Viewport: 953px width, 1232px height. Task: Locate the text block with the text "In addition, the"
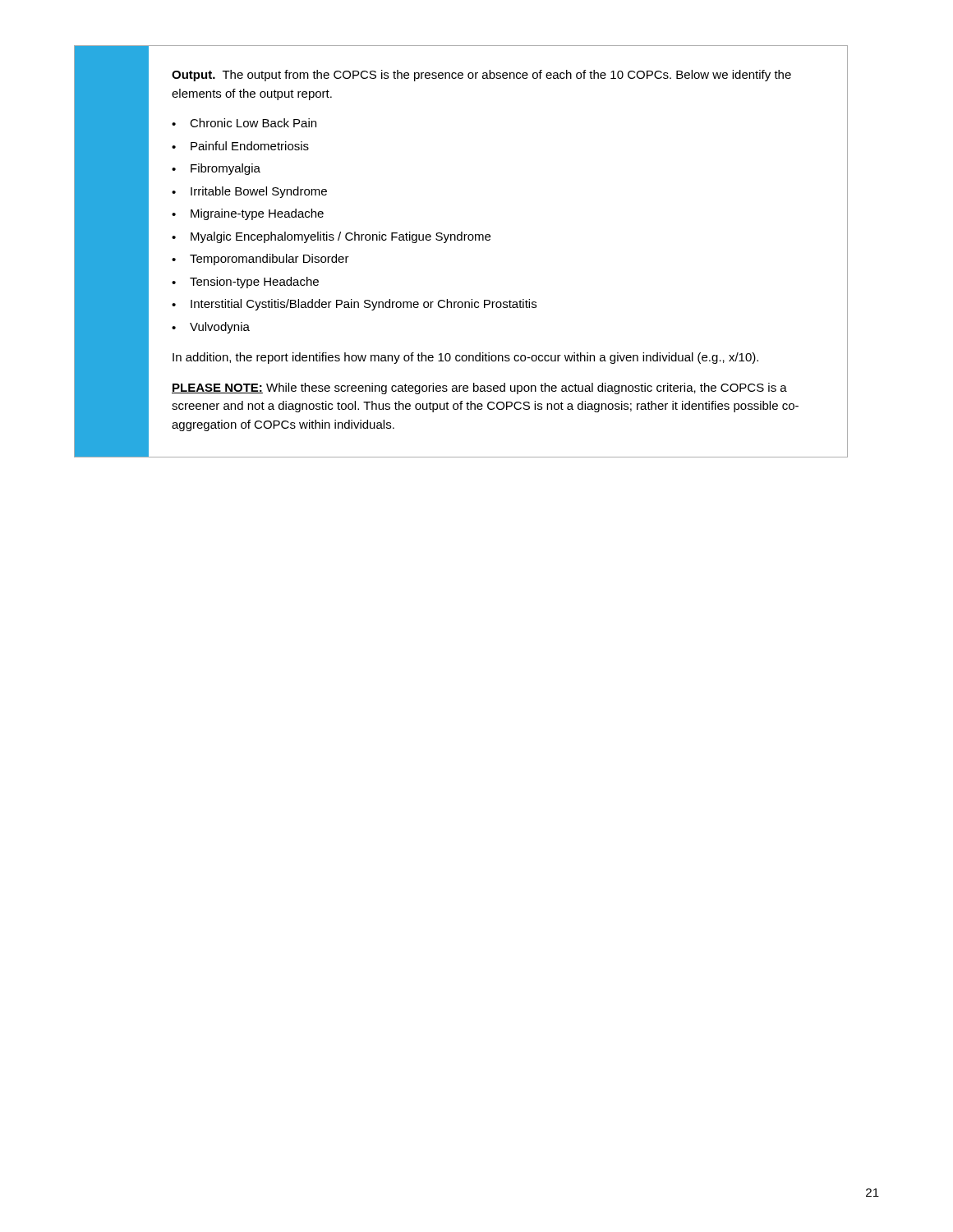tap(466, 357)
